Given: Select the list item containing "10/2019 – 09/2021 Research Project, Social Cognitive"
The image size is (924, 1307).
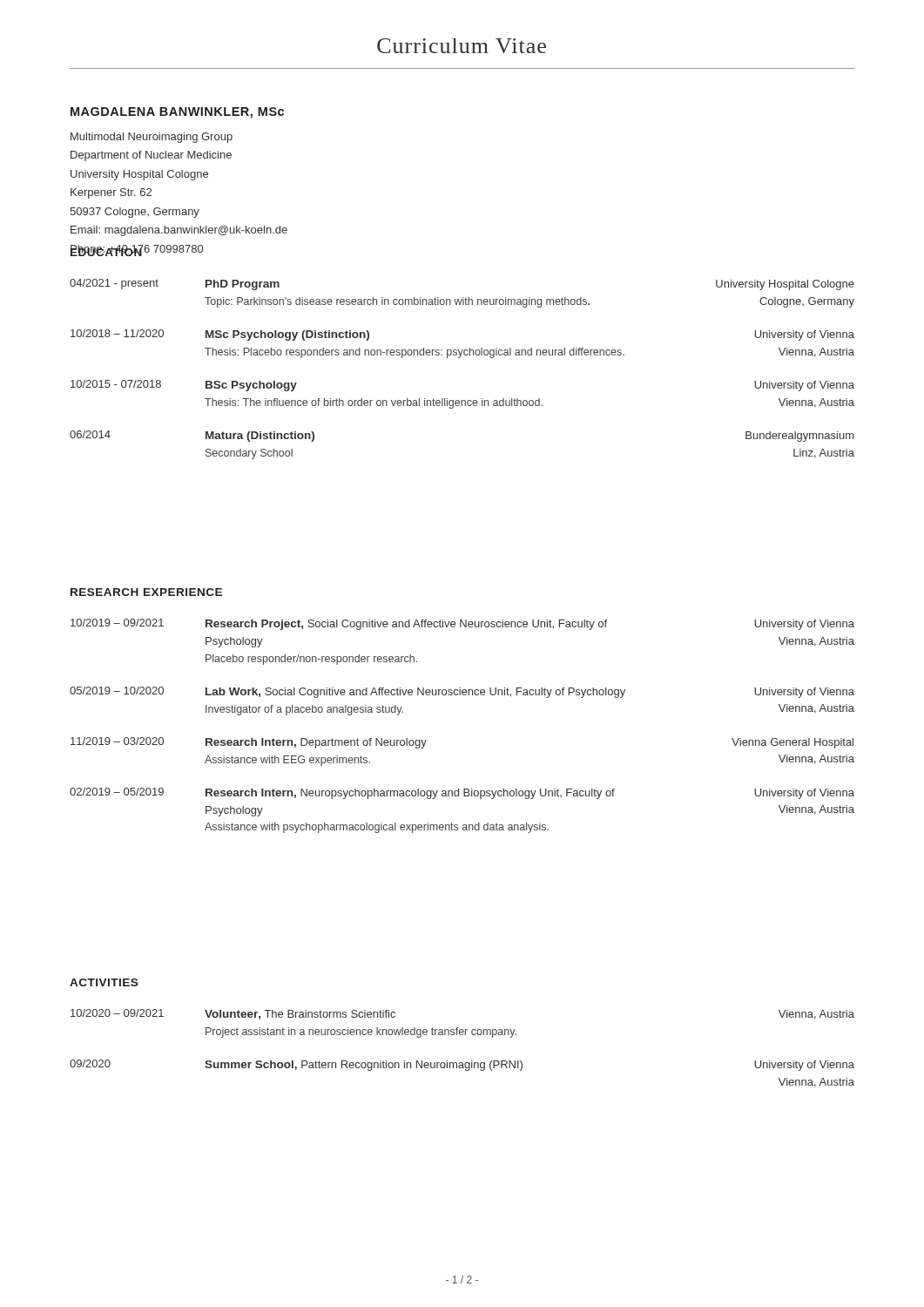Looking at the screenshot, I should [462, 624].
